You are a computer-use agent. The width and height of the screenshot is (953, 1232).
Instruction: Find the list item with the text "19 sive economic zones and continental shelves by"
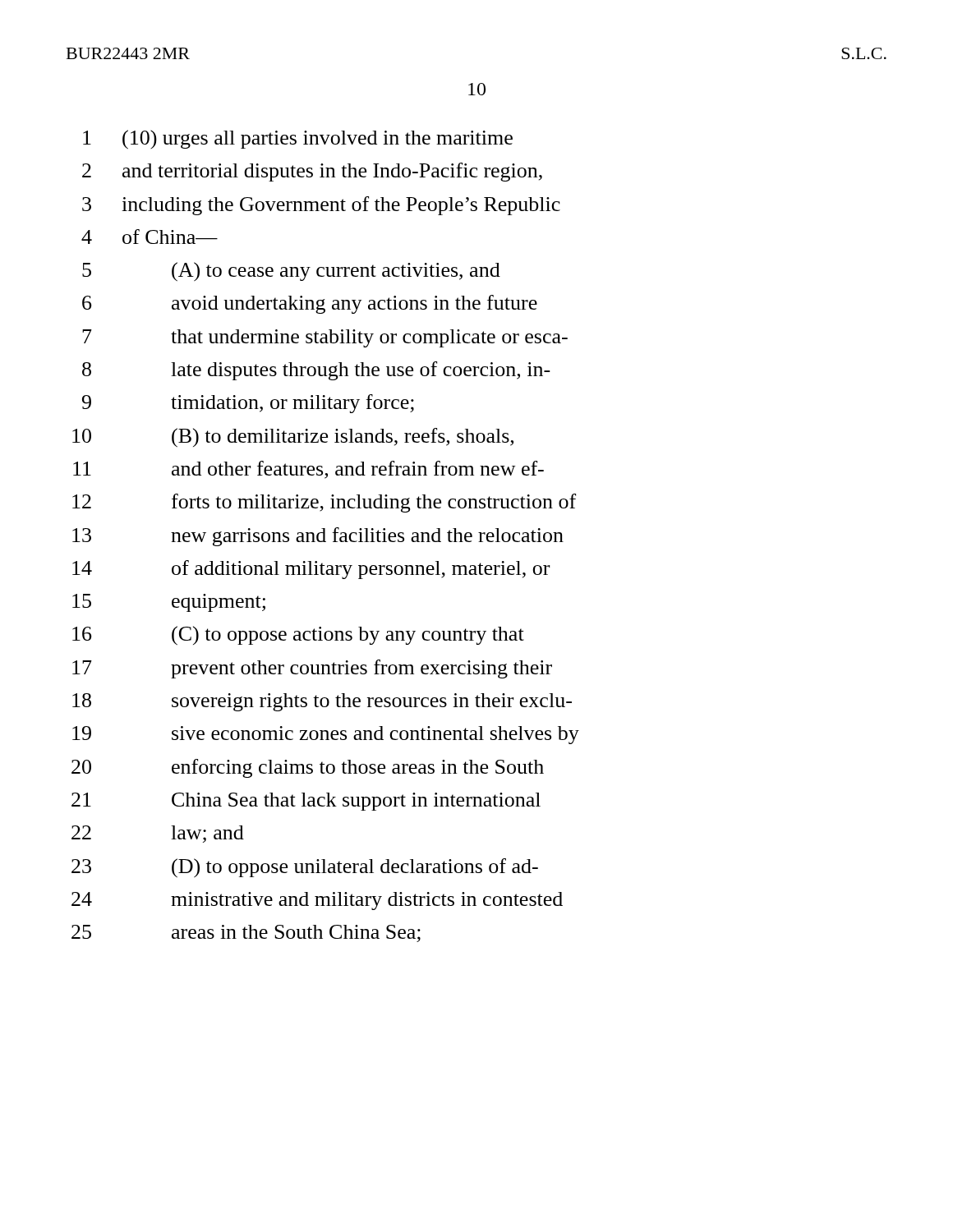click(x=476, y=734)
